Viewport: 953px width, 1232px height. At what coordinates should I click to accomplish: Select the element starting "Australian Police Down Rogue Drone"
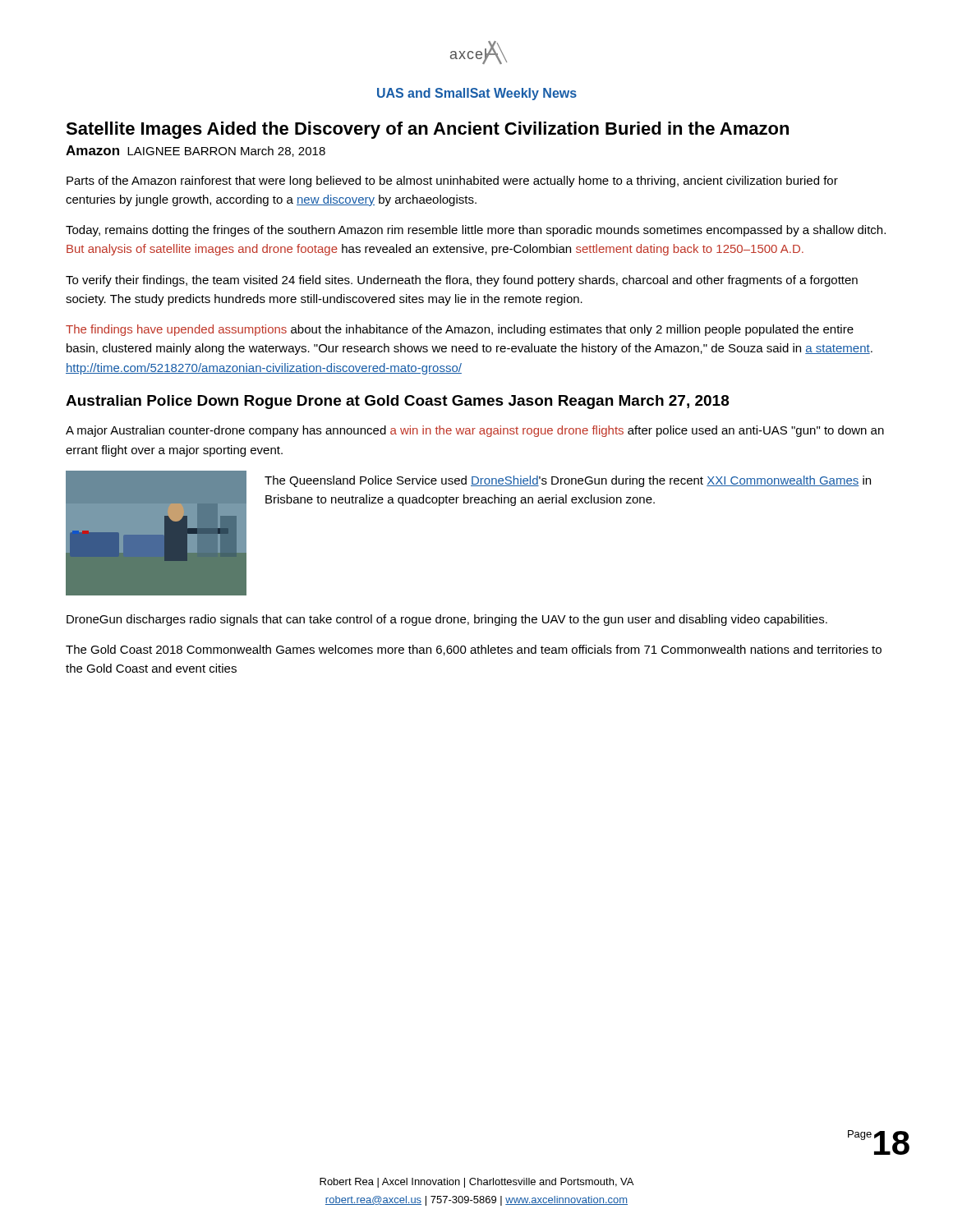point(398,400)
